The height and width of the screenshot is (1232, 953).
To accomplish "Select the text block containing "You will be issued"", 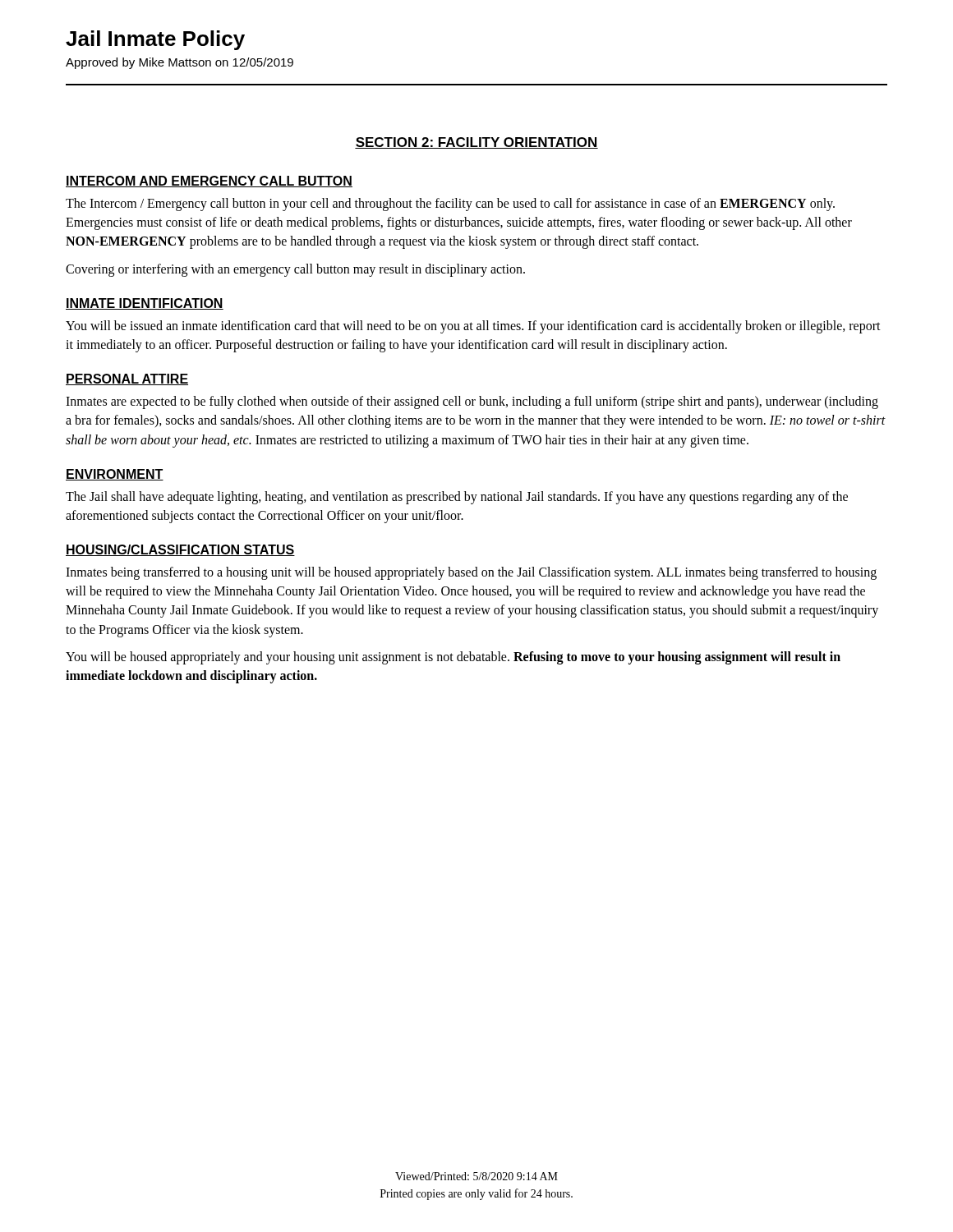I will 473,335.
